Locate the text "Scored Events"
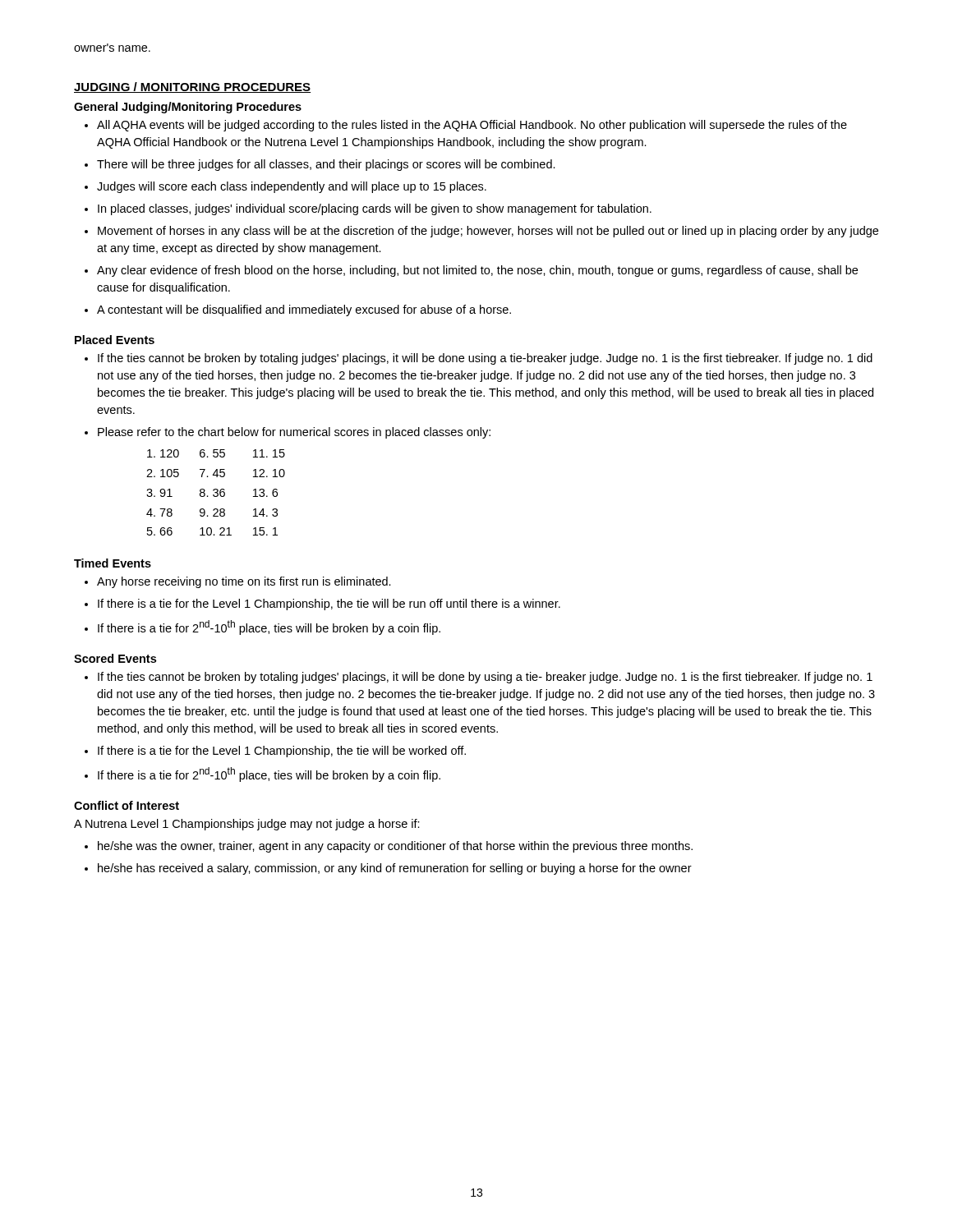The width and height of the screenshot is (953, 1232). click(115, 659)
